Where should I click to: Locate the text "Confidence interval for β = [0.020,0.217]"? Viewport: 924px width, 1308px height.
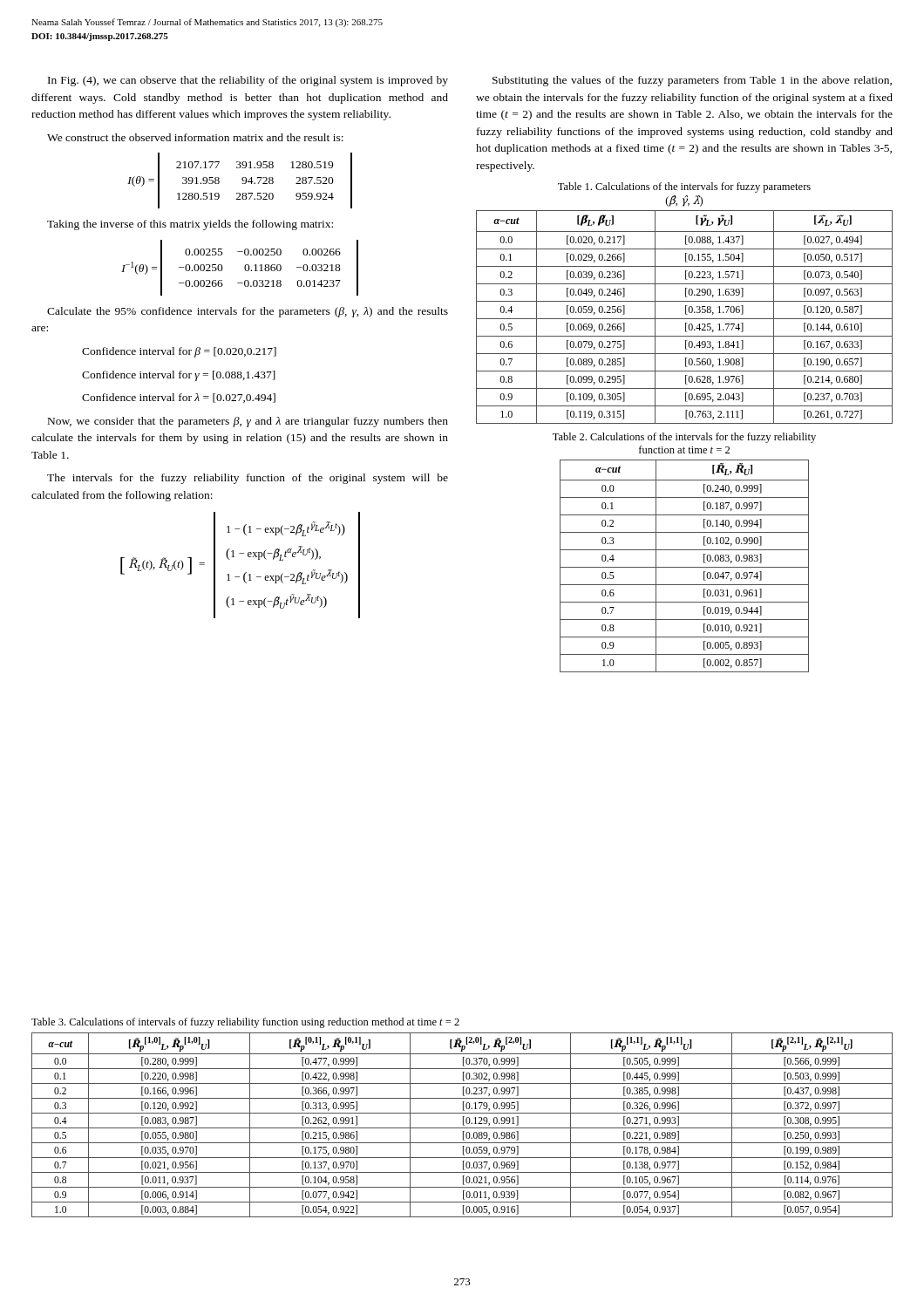point(257,351)
